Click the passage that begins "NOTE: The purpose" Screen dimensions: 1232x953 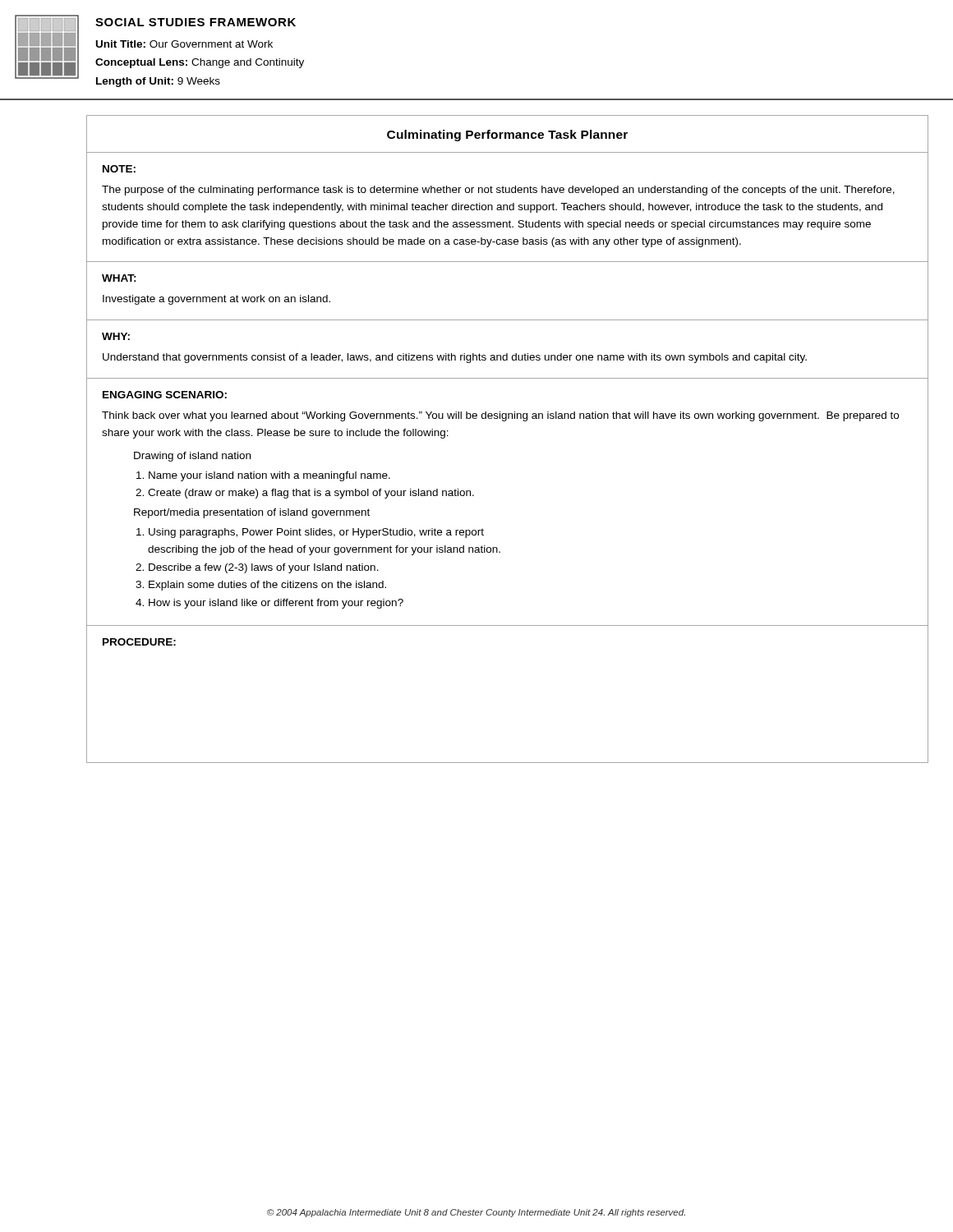pos(507,206)
